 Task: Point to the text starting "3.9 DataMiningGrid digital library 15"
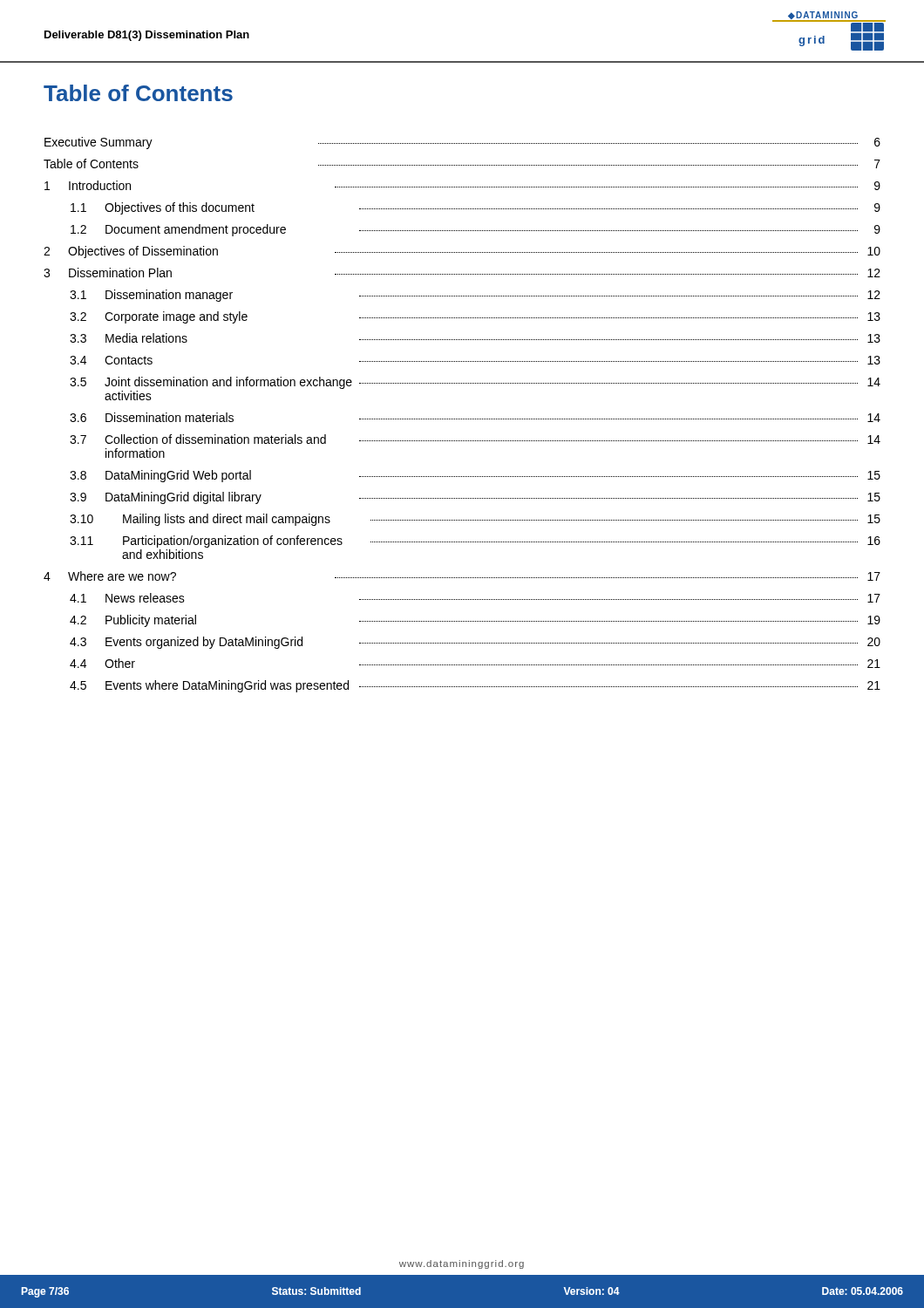point(475,497)
